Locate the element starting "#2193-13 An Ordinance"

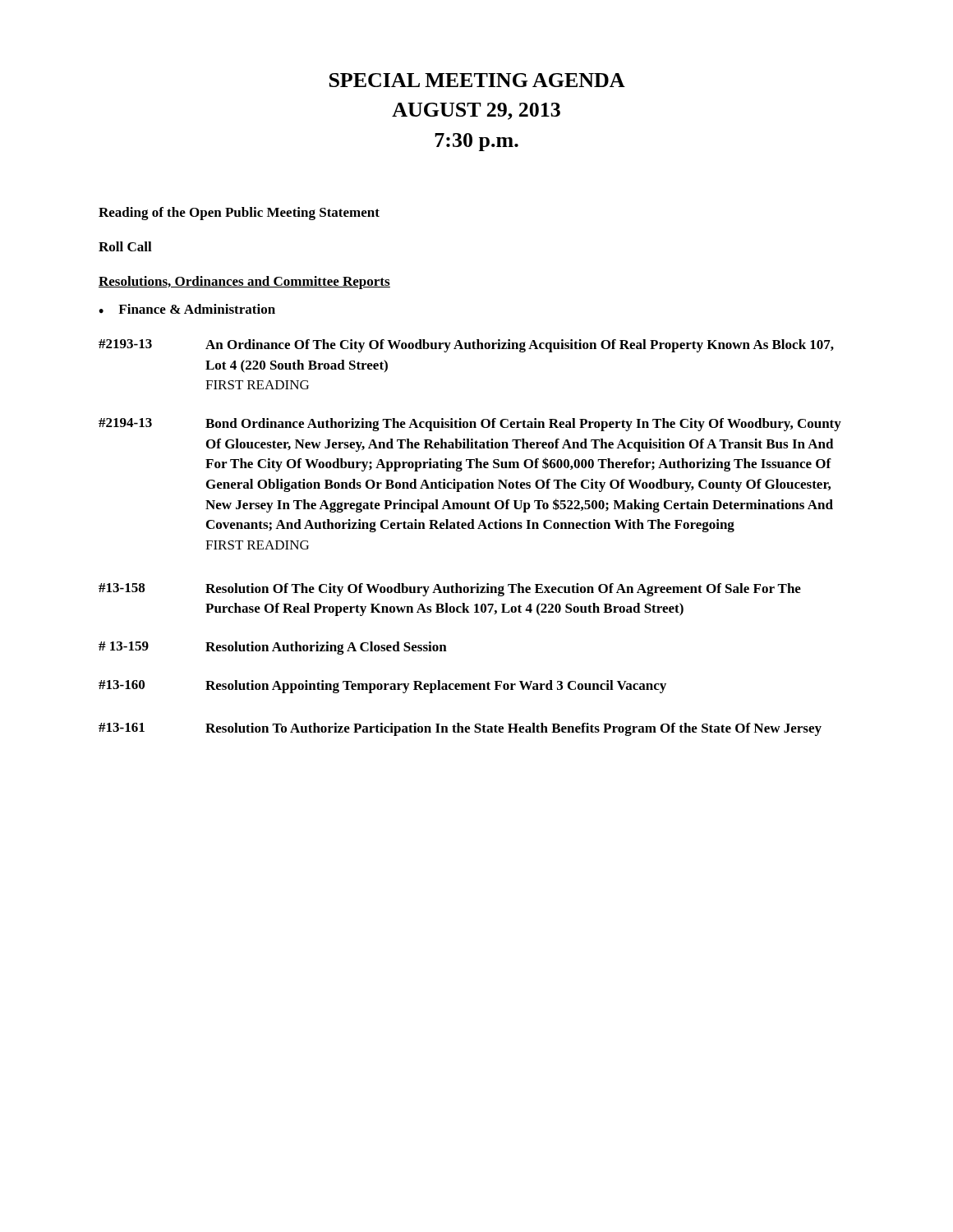point(466,346)
